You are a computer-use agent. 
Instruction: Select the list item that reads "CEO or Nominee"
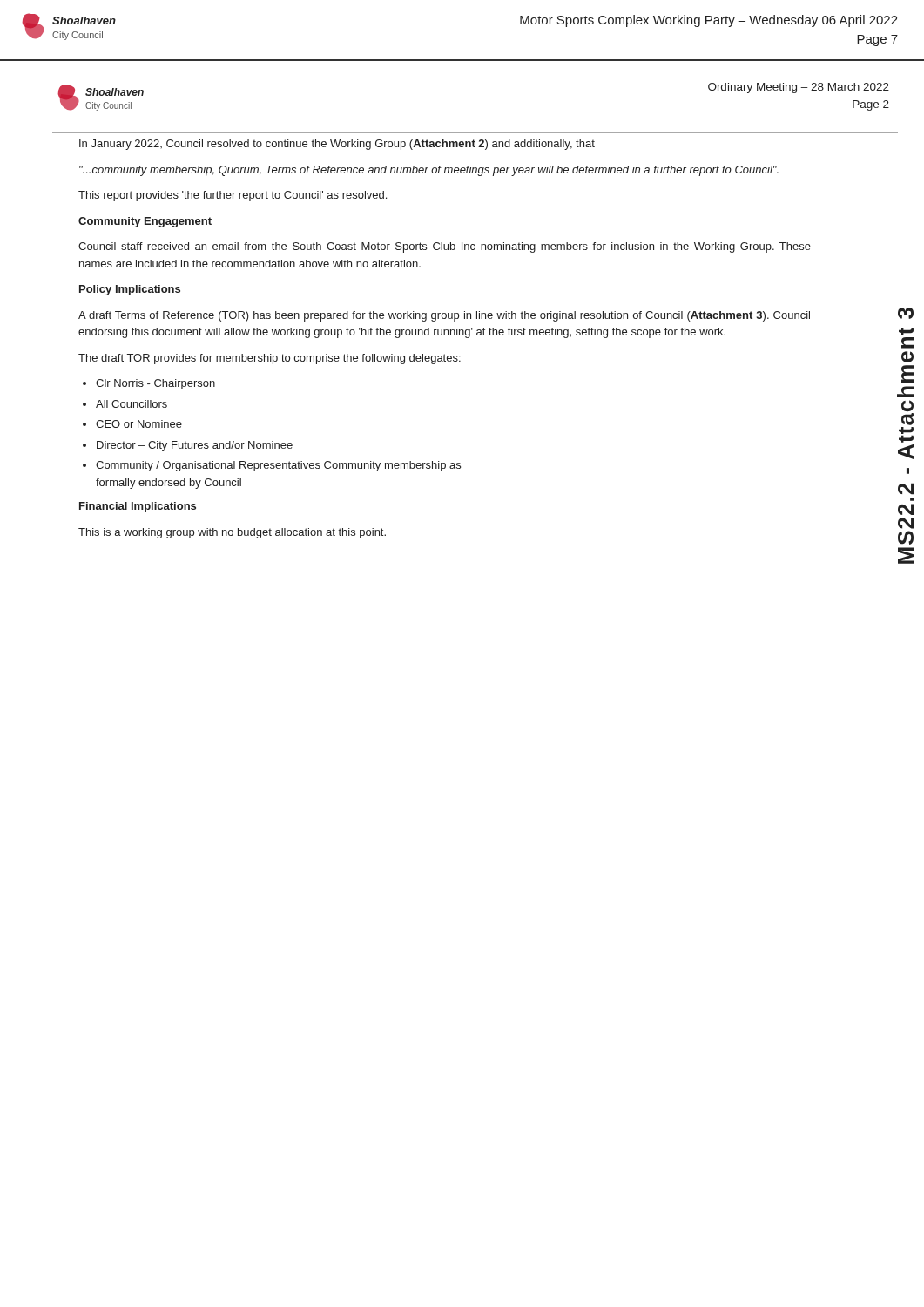[139, 424]
